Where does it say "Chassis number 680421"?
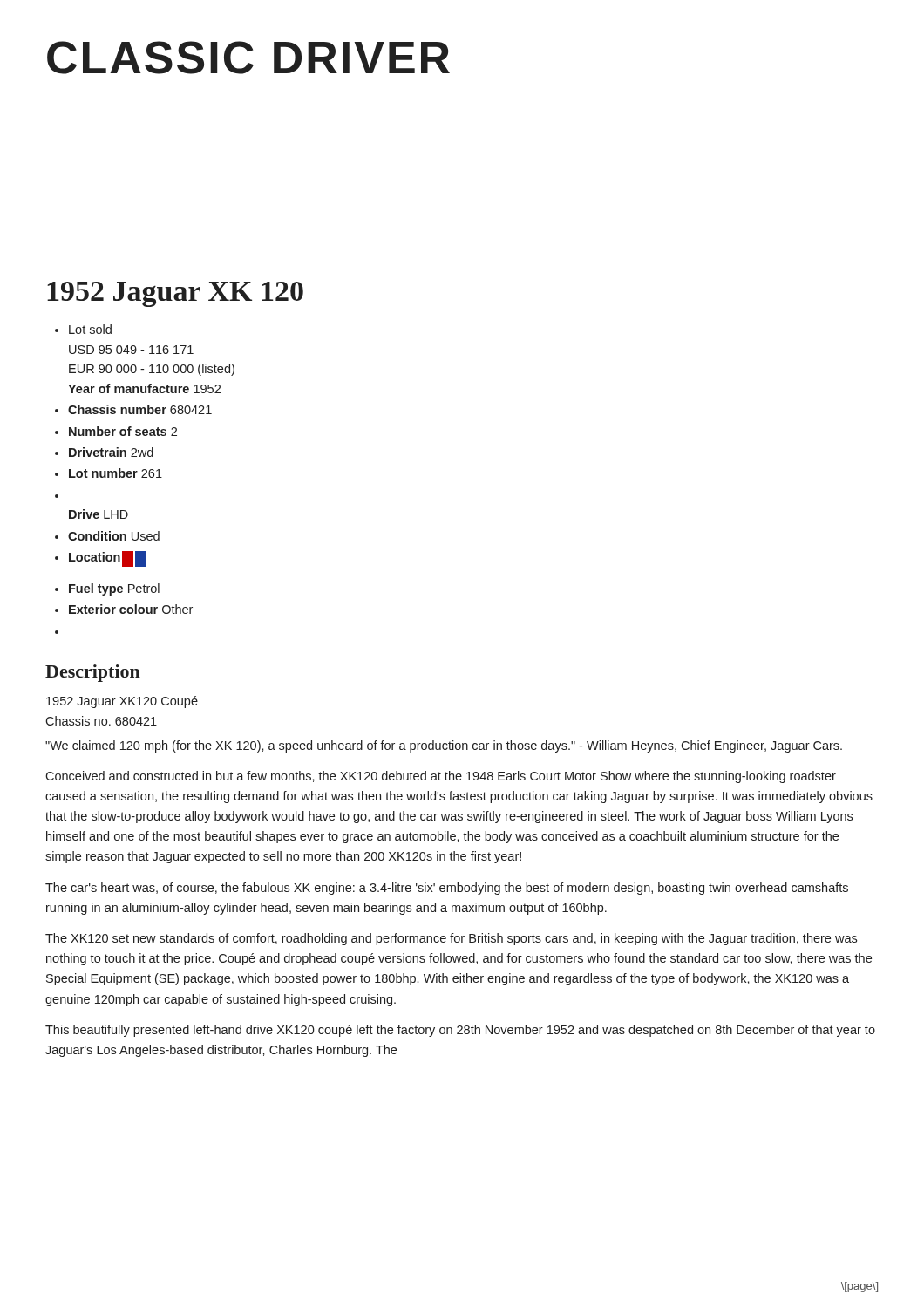Image resolution: width=924 pixels, height=1308 pixels. [140, 410]
